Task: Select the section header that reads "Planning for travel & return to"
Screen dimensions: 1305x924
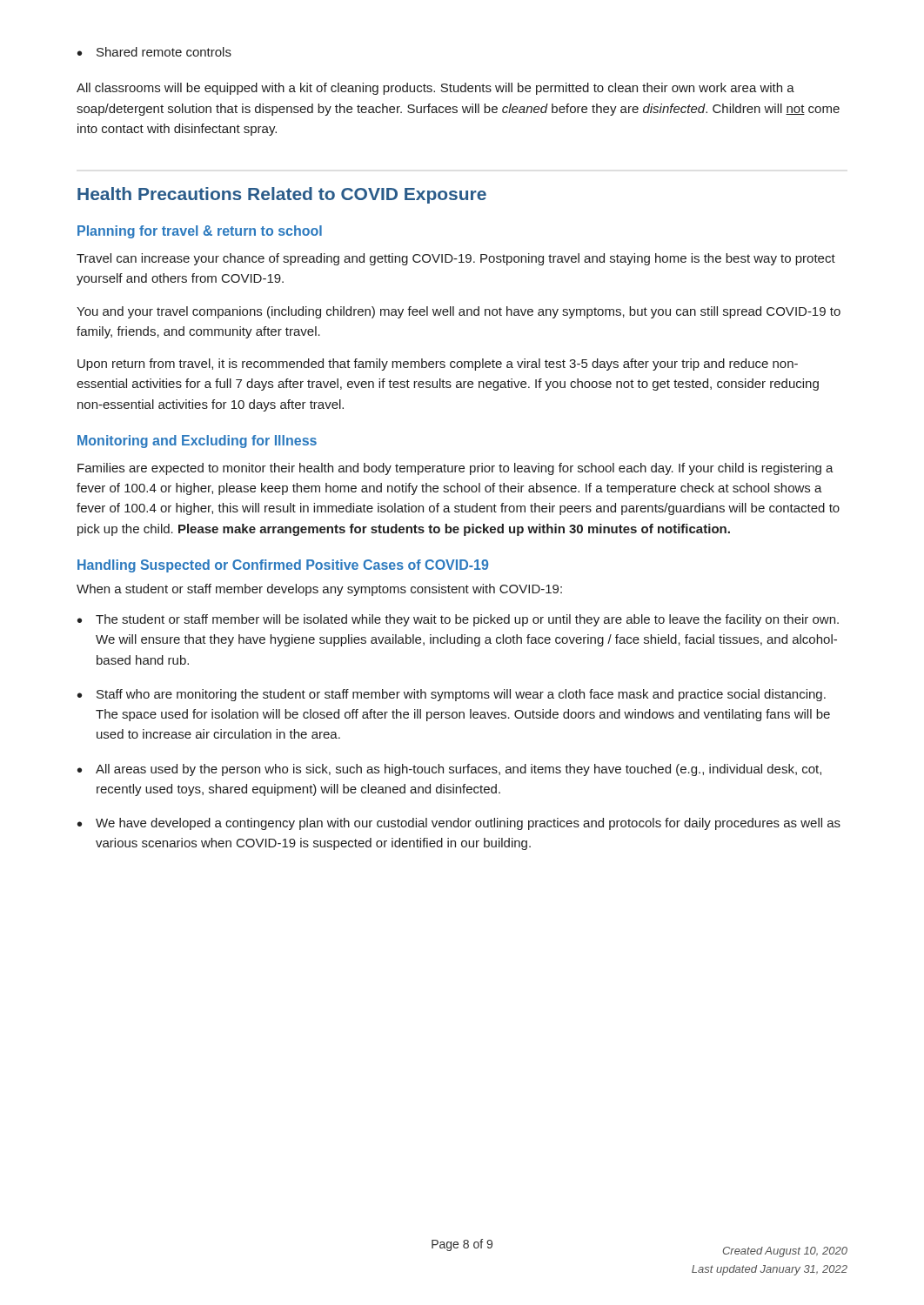Action: tap(200, 231)
